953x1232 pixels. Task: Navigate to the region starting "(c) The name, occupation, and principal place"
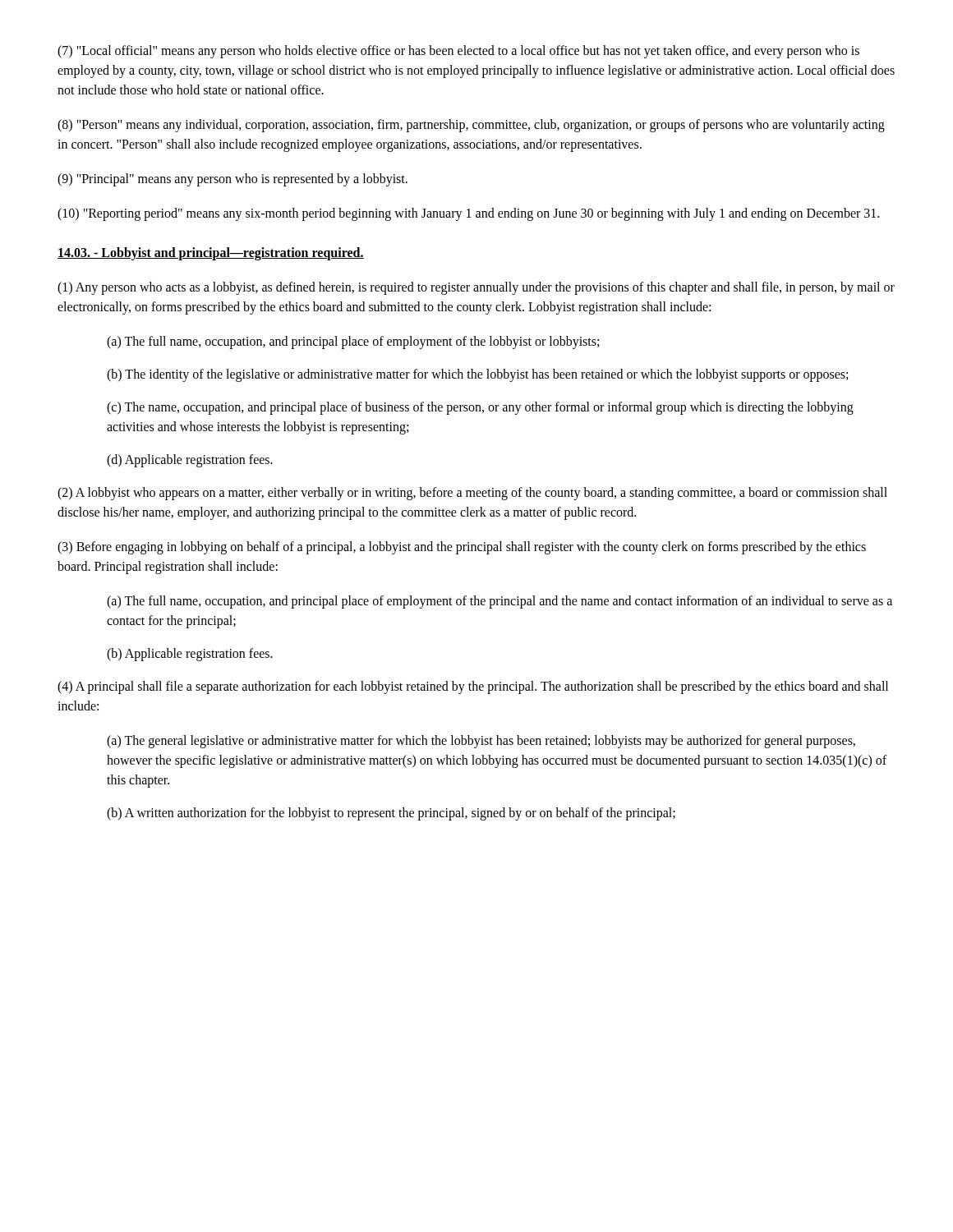[x=480, y=417]
